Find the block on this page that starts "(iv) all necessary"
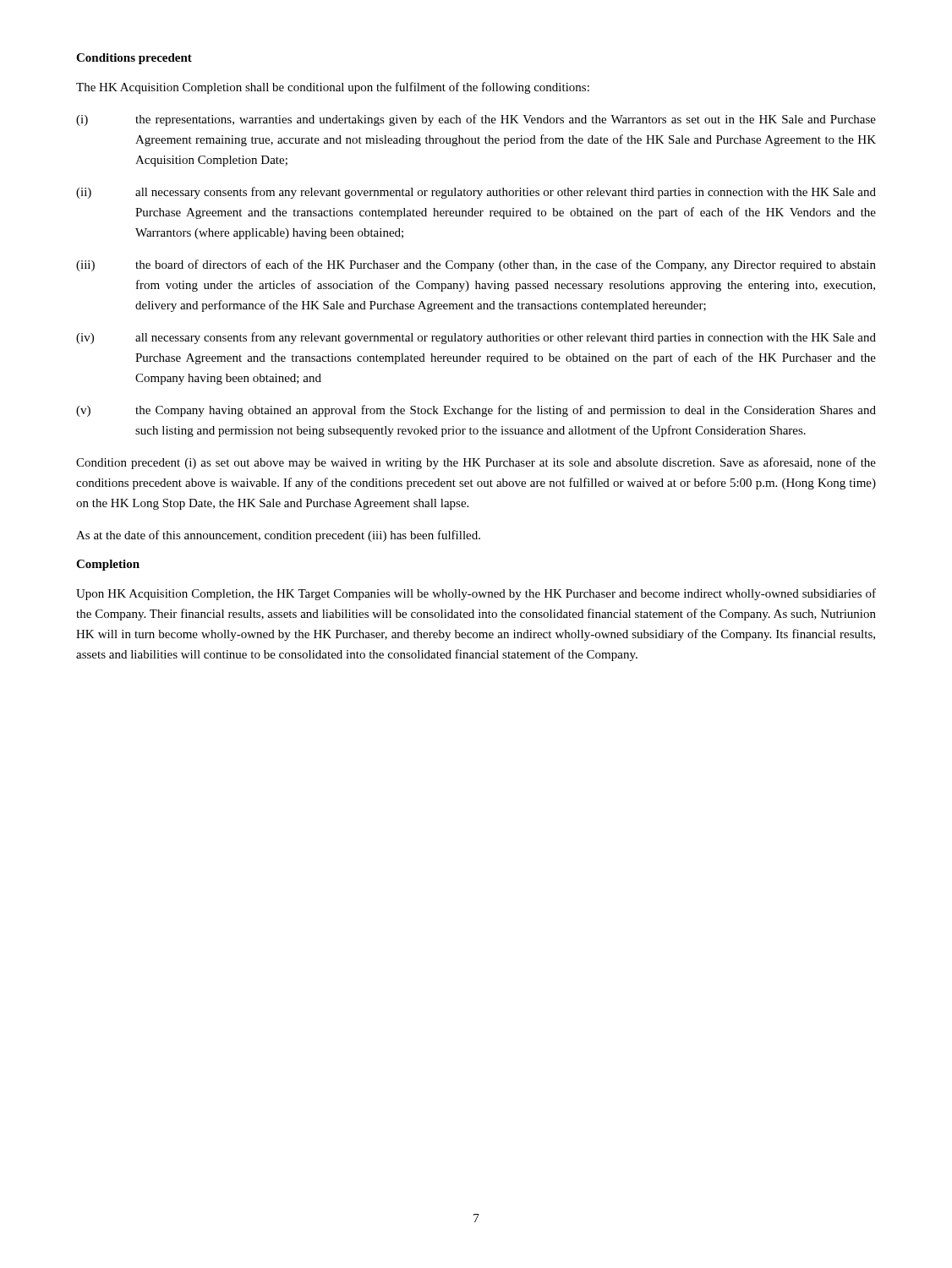Viewport: 952px width, 1268px height. (476, 358)
